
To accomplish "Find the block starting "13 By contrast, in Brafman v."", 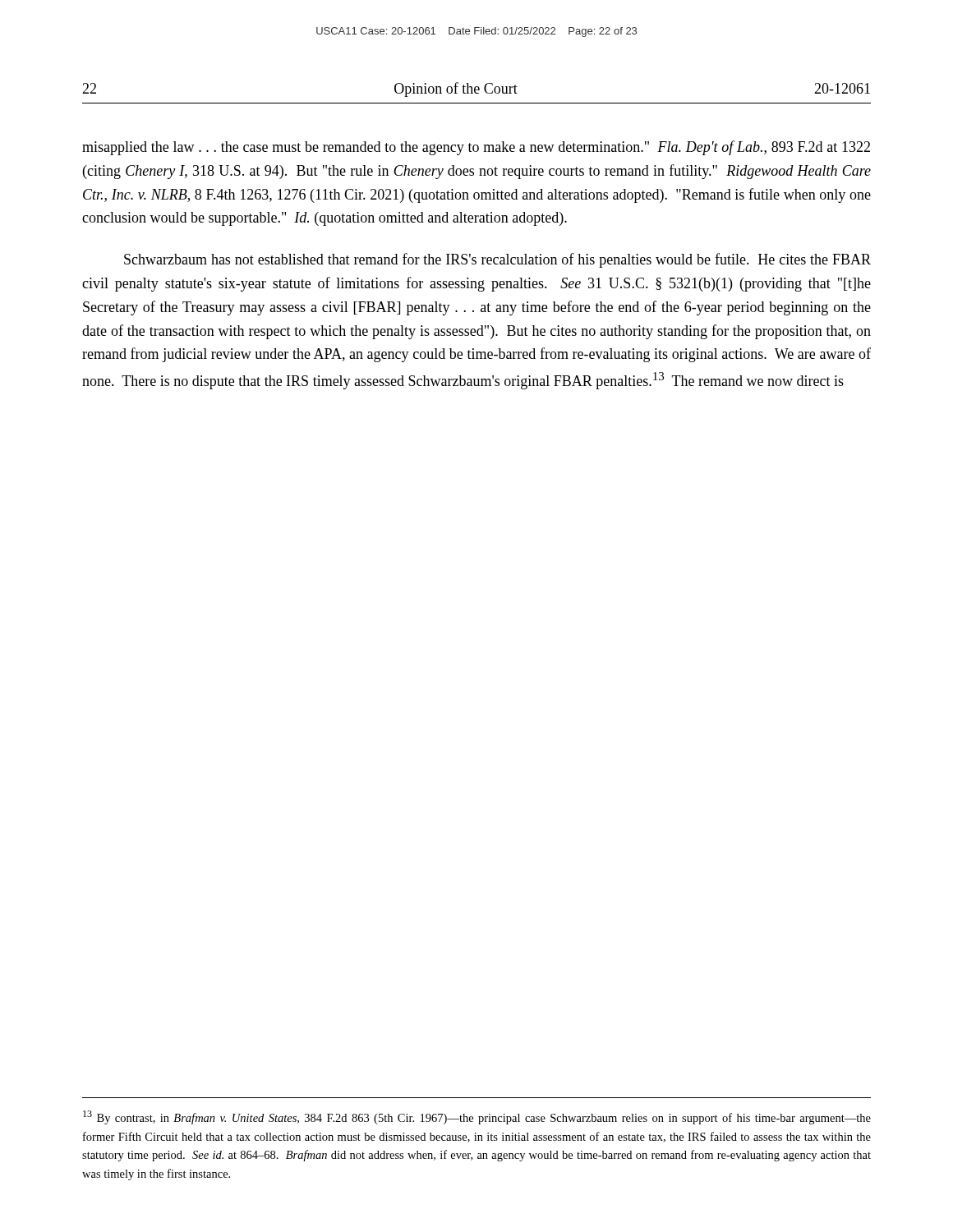I will click(x=476, y=1144).
